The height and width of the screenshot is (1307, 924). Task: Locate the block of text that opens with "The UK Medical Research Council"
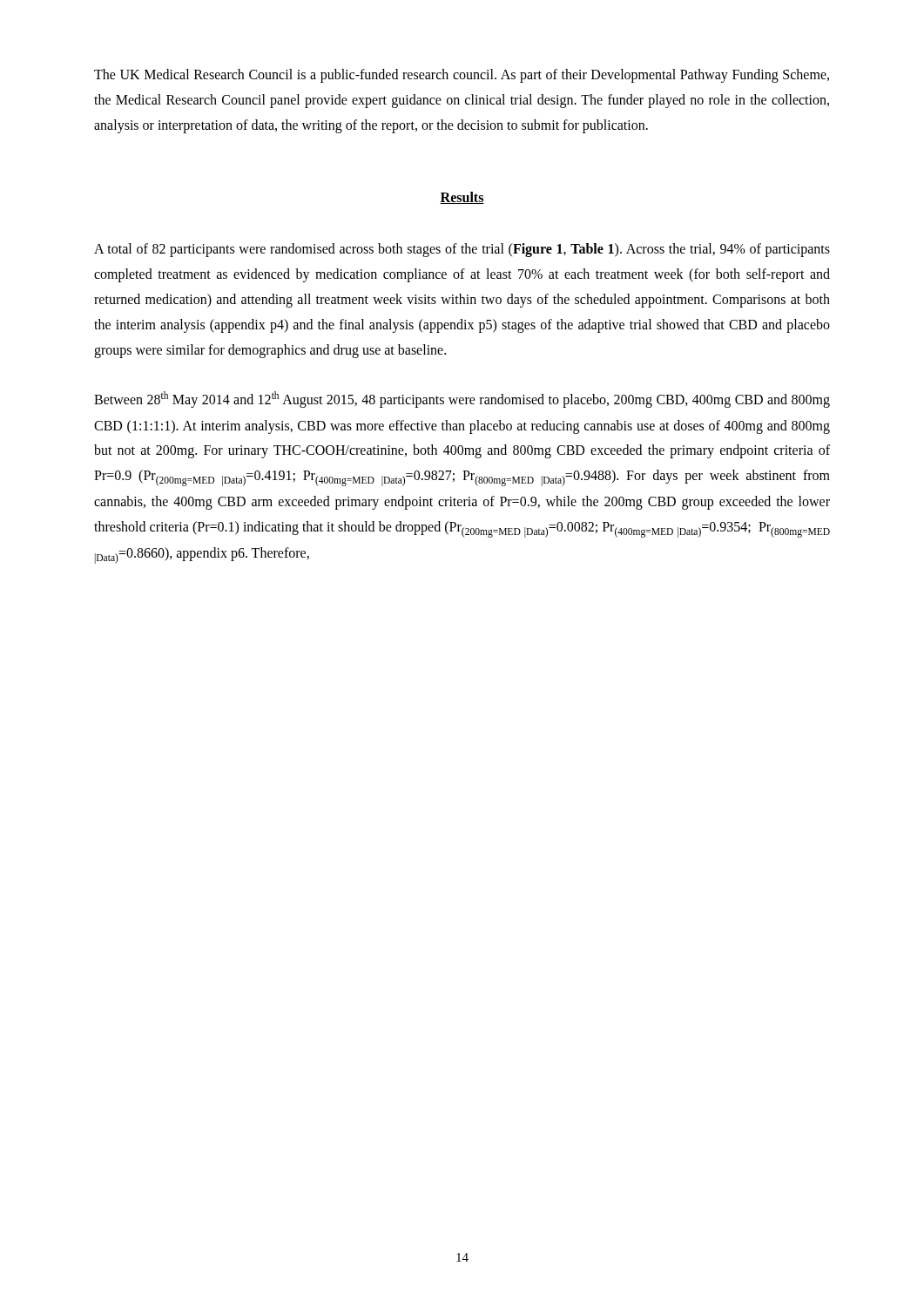coord(462,100)
